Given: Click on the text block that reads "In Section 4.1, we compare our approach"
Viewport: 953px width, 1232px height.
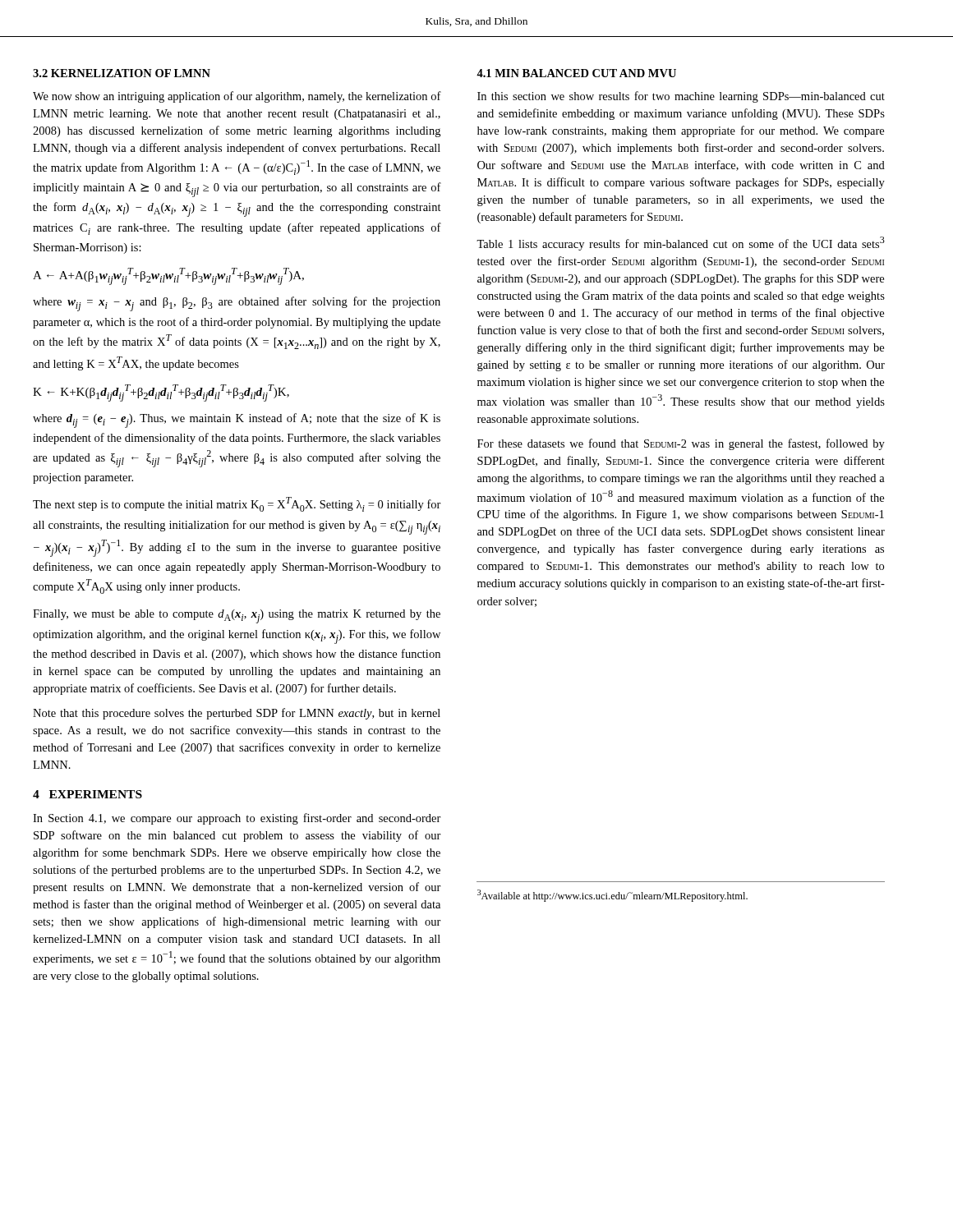Looking at the screenshot, I should click(x=237, y=897).
